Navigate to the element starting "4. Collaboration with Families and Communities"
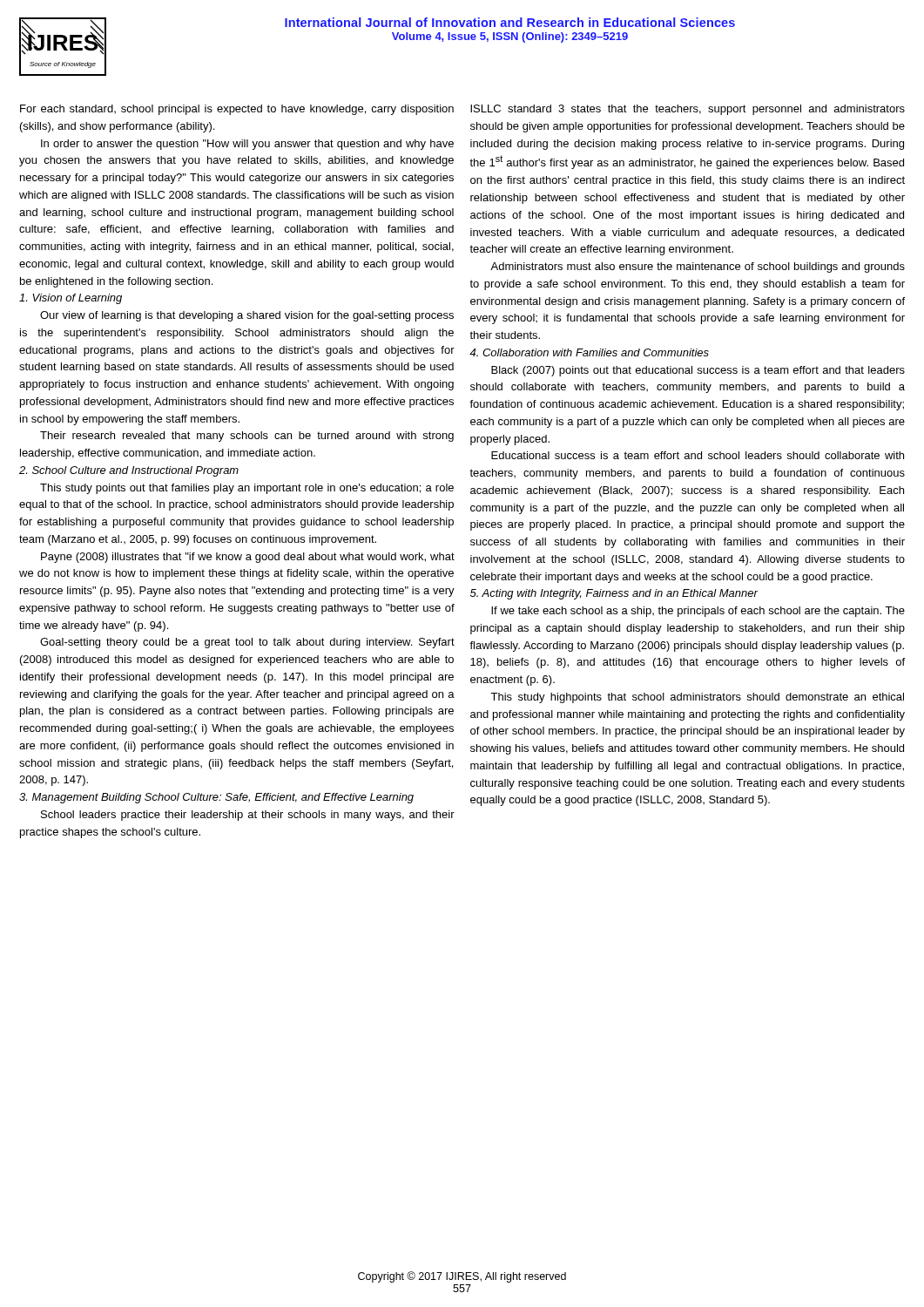This screenshot has height=1307, width=924. tap(687, 353)
